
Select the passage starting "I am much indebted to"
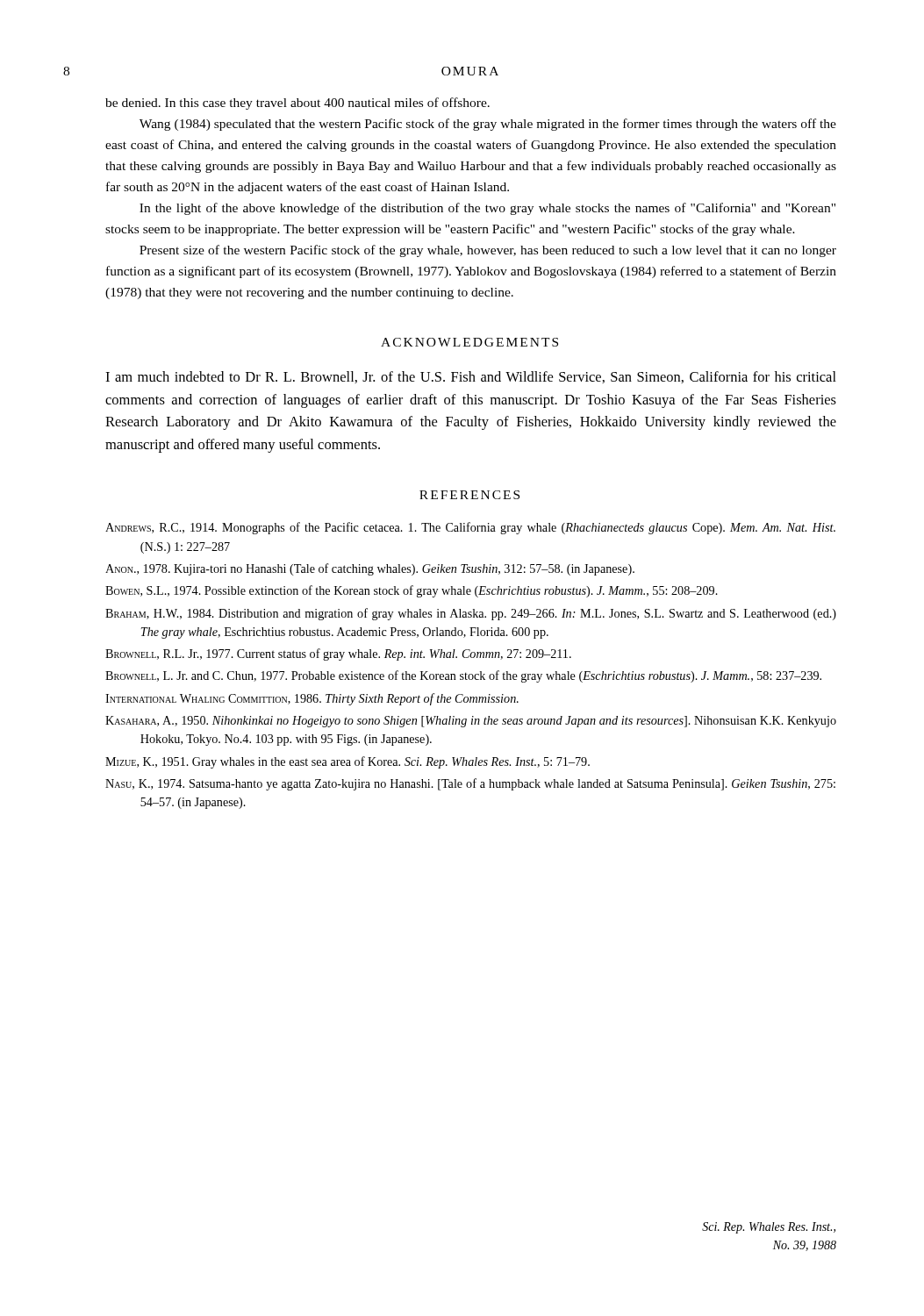pyautogui.click(x=471, y=411)
